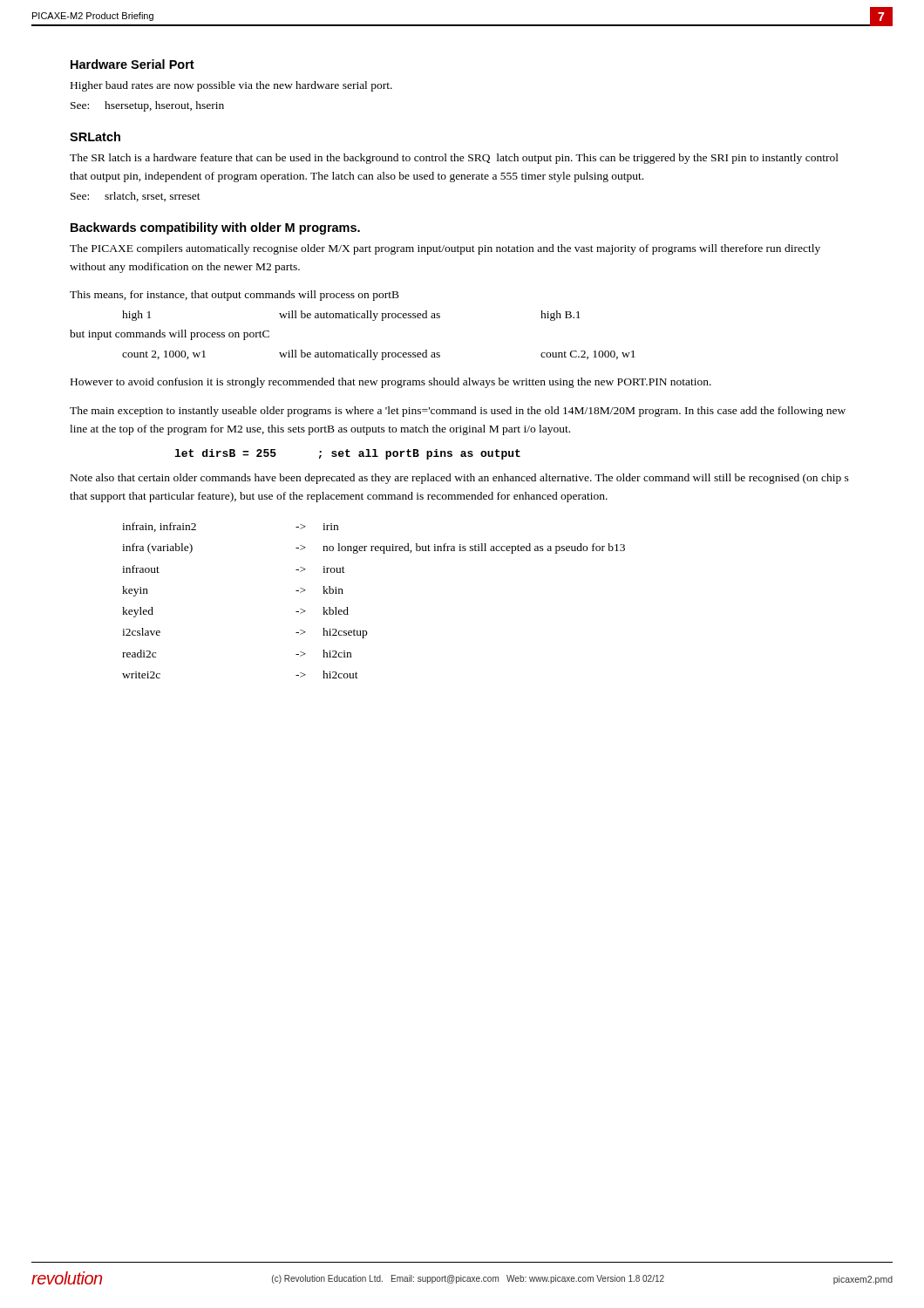
Task: Navigate to the text starting "See: hsersetup, hserout, hserin"
Action: click(x=147, y=105)
